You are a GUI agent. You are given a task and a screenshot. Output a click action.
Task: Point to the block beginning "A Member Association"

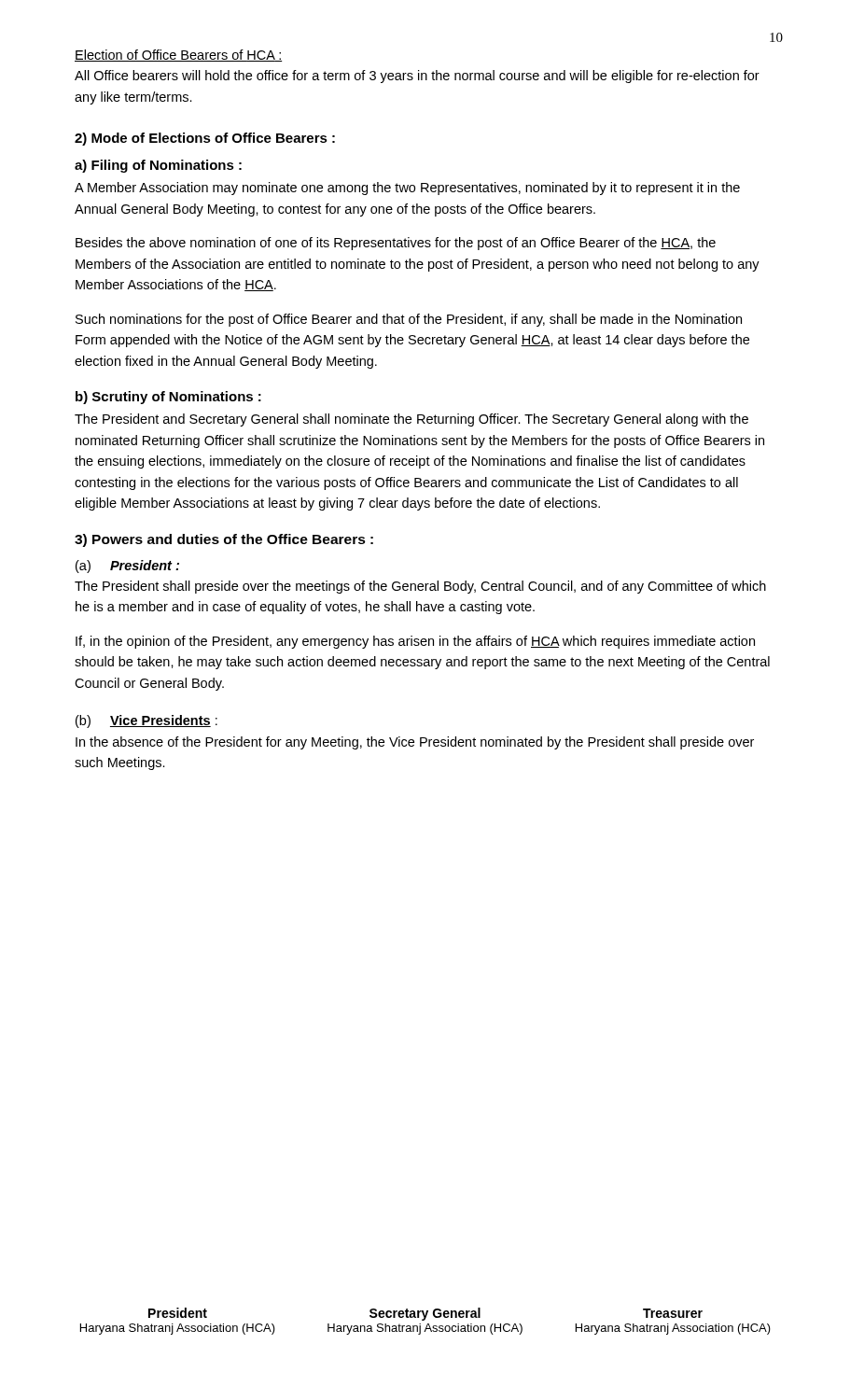coord(407,198)
